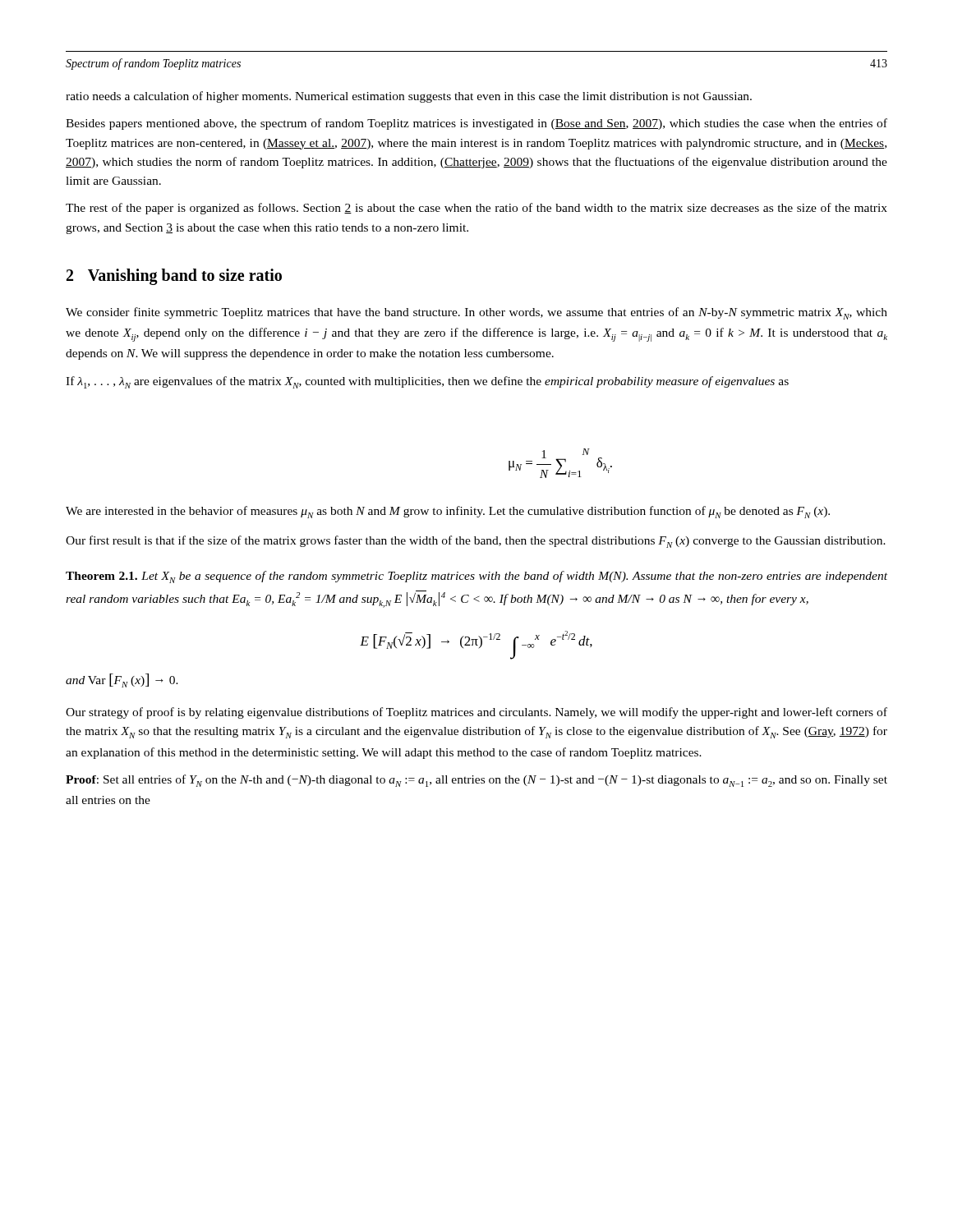Click the passage that begins "Proof: Set all entries of YN on the"
Viewport: 953px width, 1232px height.
pos(476,789)
